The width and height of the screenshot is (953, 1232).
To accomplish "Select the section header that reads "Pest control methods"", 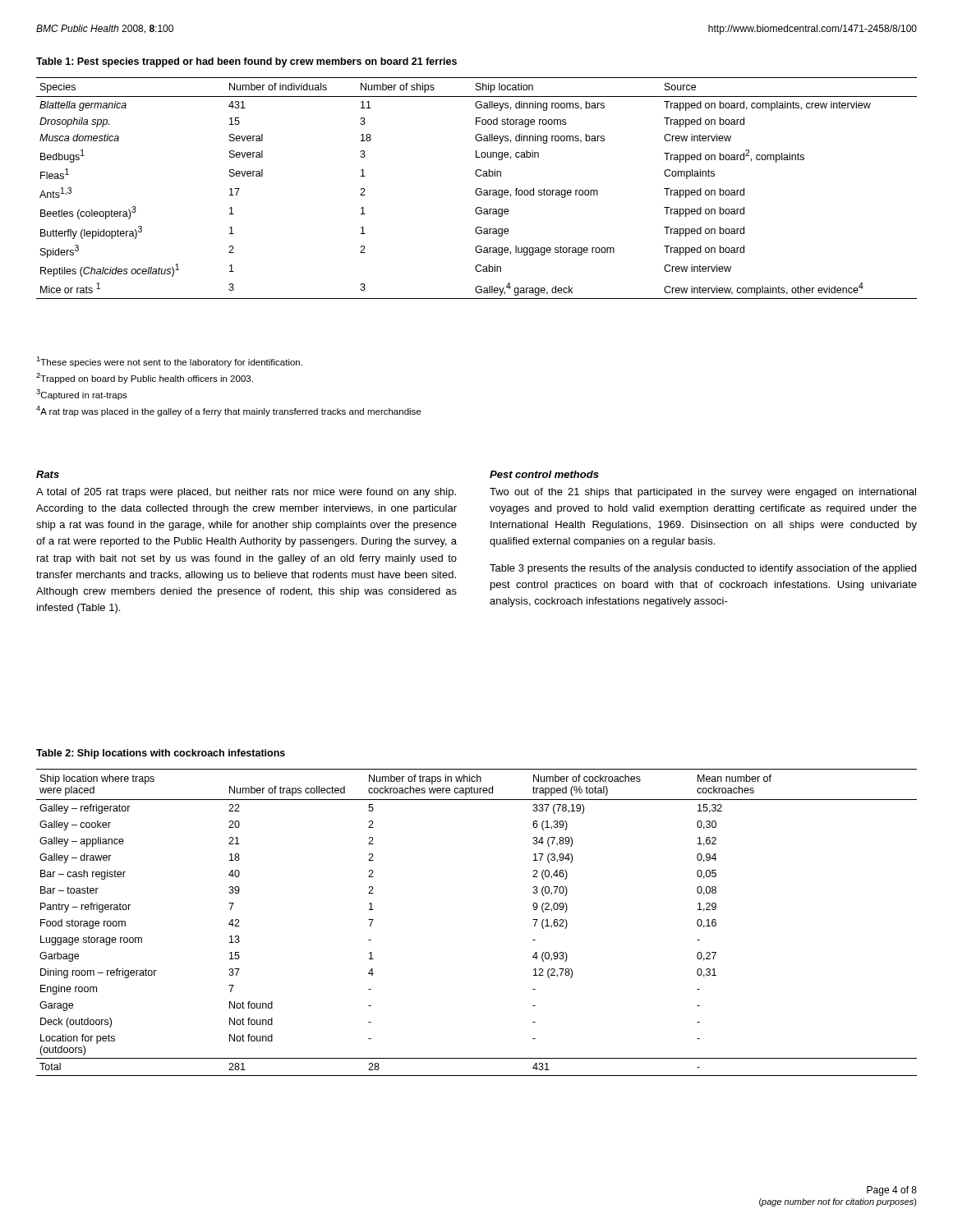I will pyautogui.click(x=544, y=474).
